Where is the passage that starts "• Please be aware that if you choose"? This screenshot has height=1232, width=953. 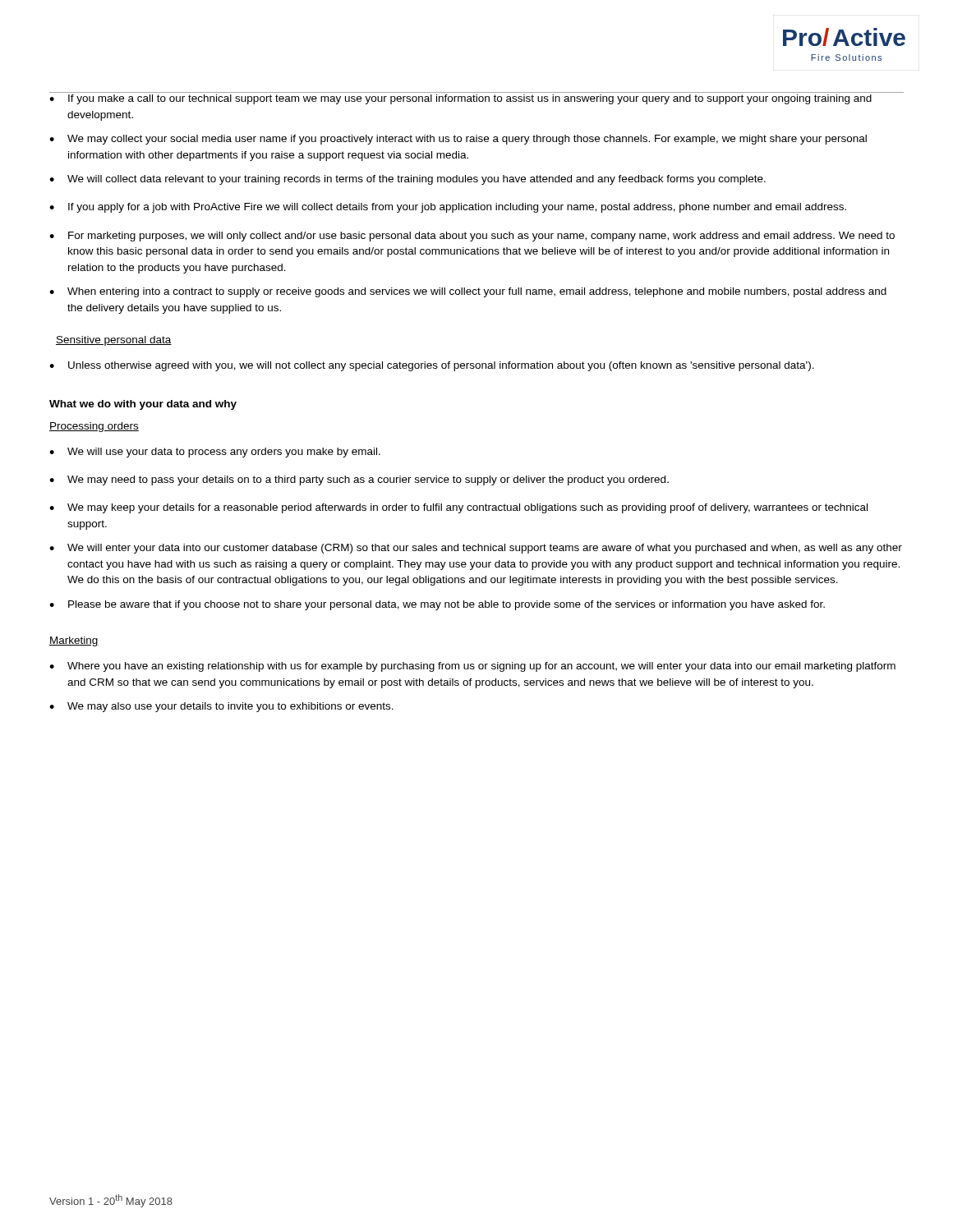pyautogui.click(x=476, y=606)
